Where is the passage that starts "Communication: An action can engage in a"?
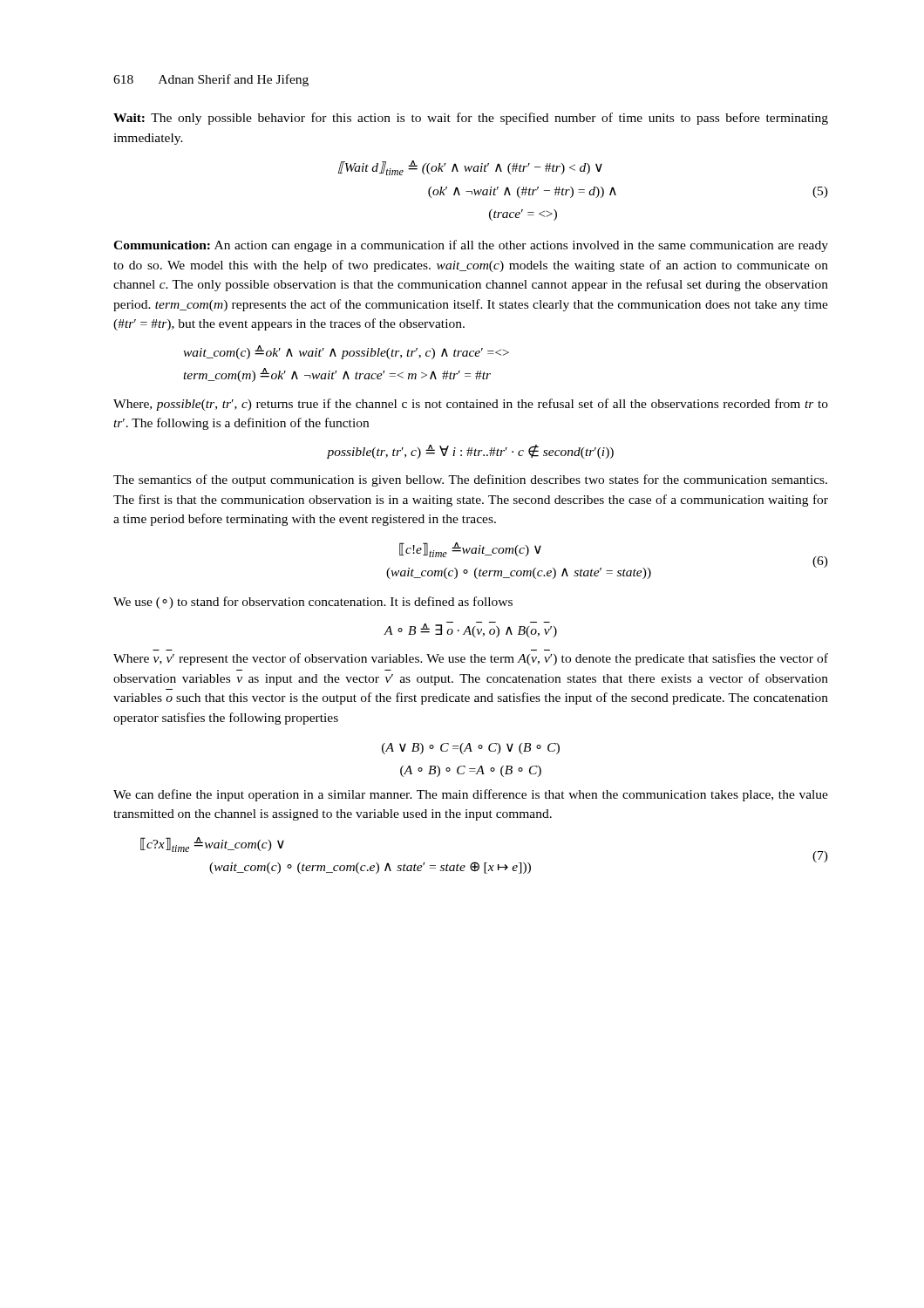Image resolution: width=924 pixels, height=1308 pixels. coord(471,284)
